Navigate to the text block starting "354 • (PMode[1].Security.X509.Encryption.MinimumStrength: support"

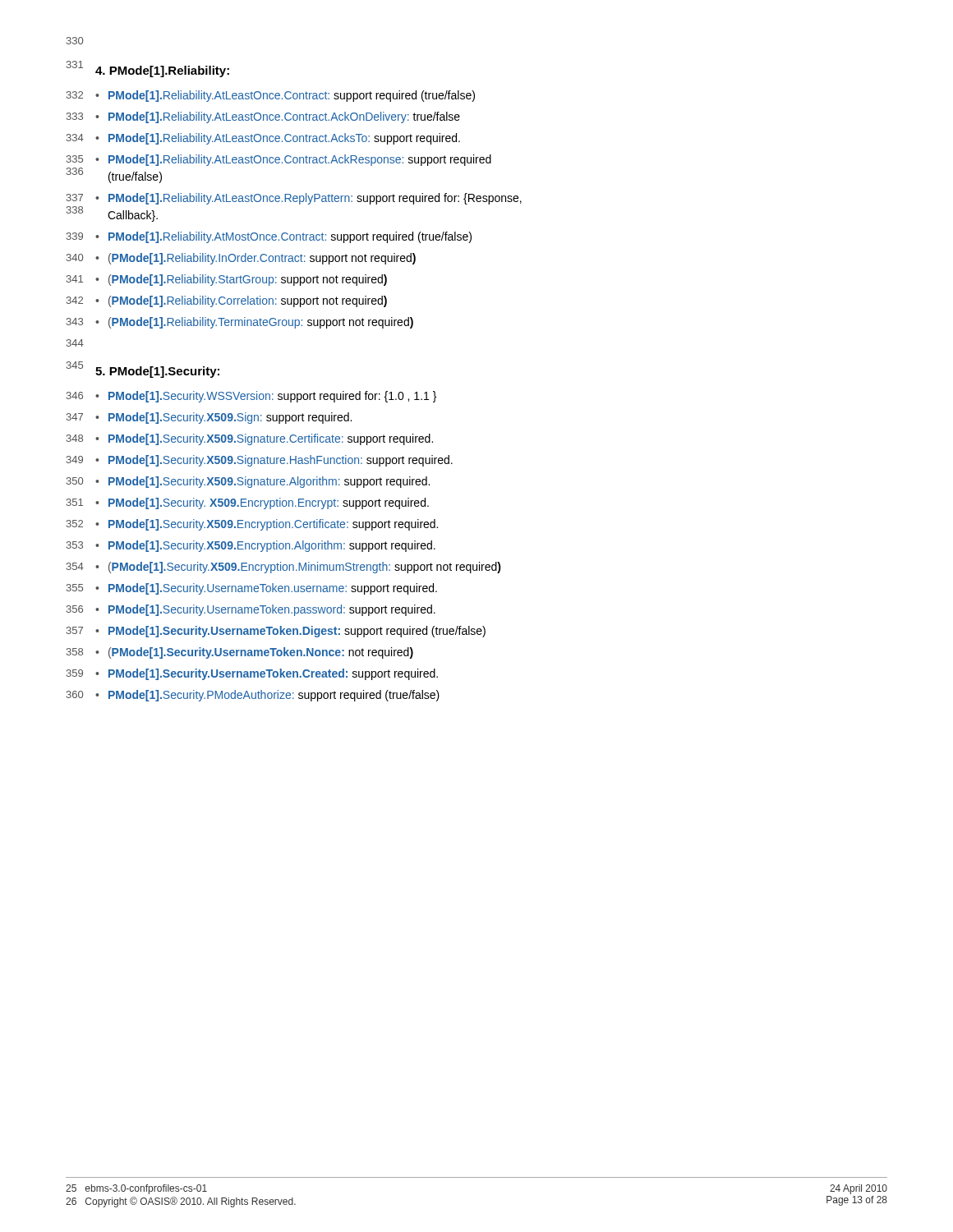476,567
